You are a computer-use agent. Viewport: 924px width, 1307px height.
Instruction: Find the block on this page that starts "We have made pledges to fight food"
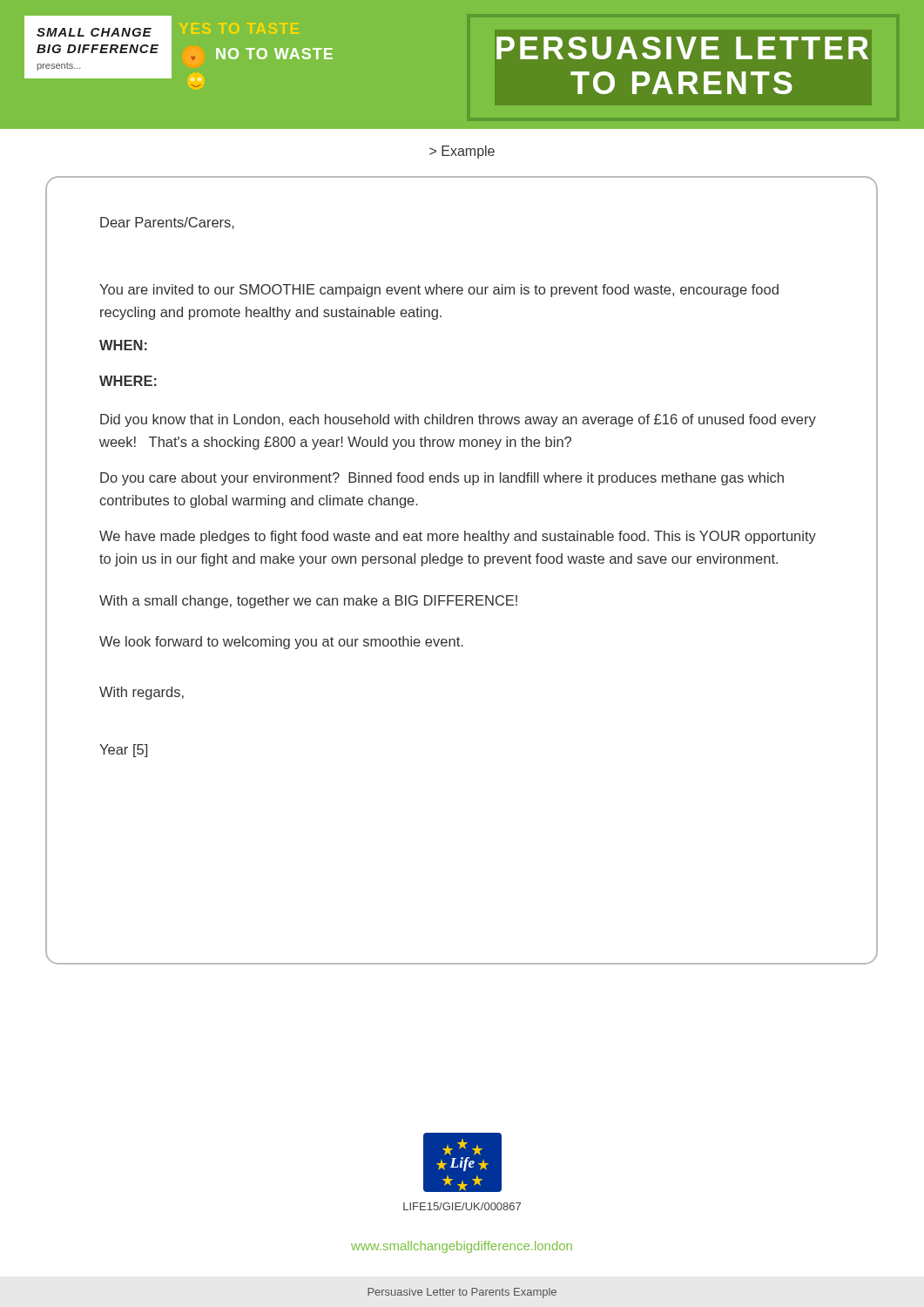pyautogui.click(x=458, y=547)
